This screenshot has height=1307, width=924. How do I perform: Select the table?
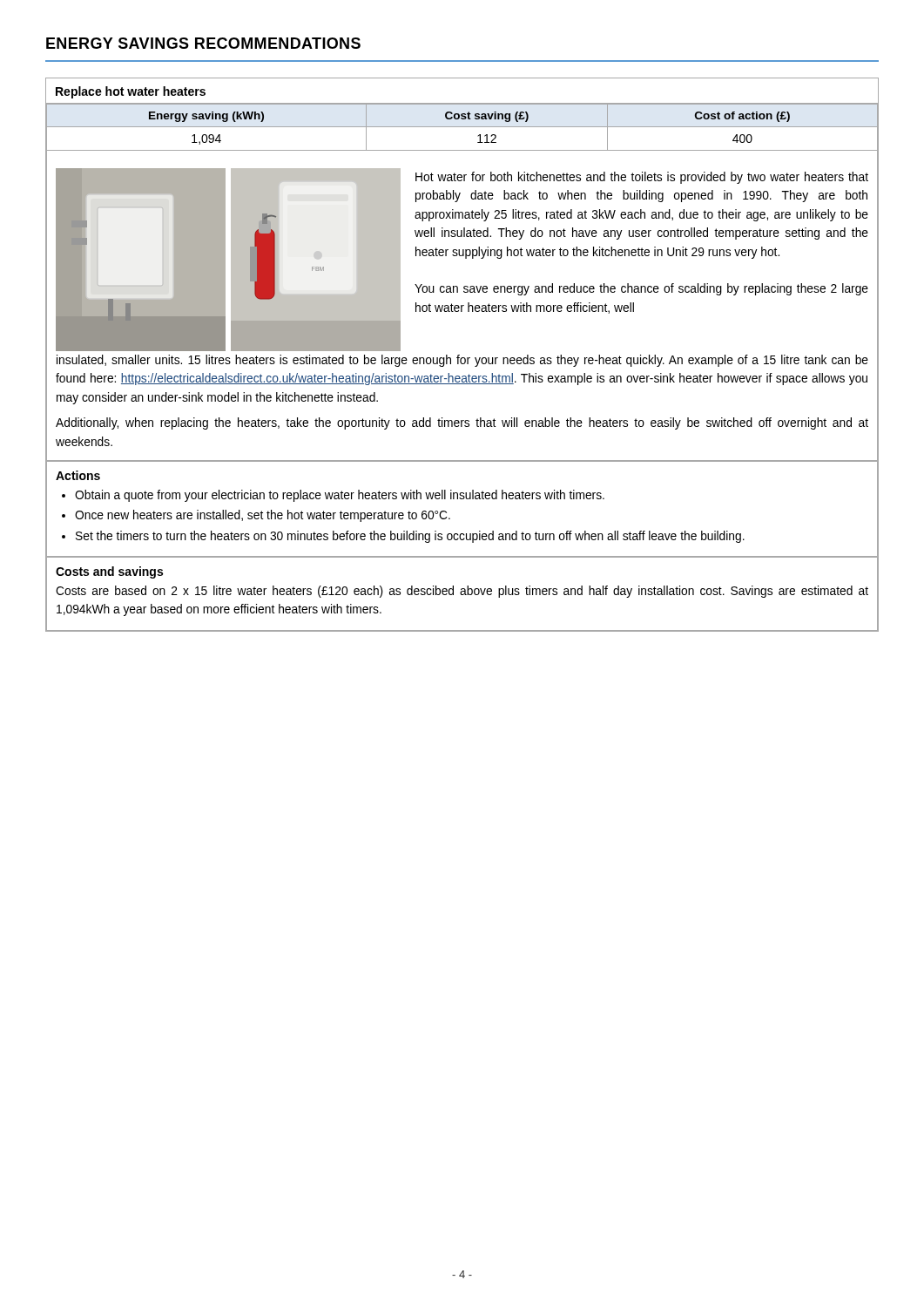[x=462, y=355]
